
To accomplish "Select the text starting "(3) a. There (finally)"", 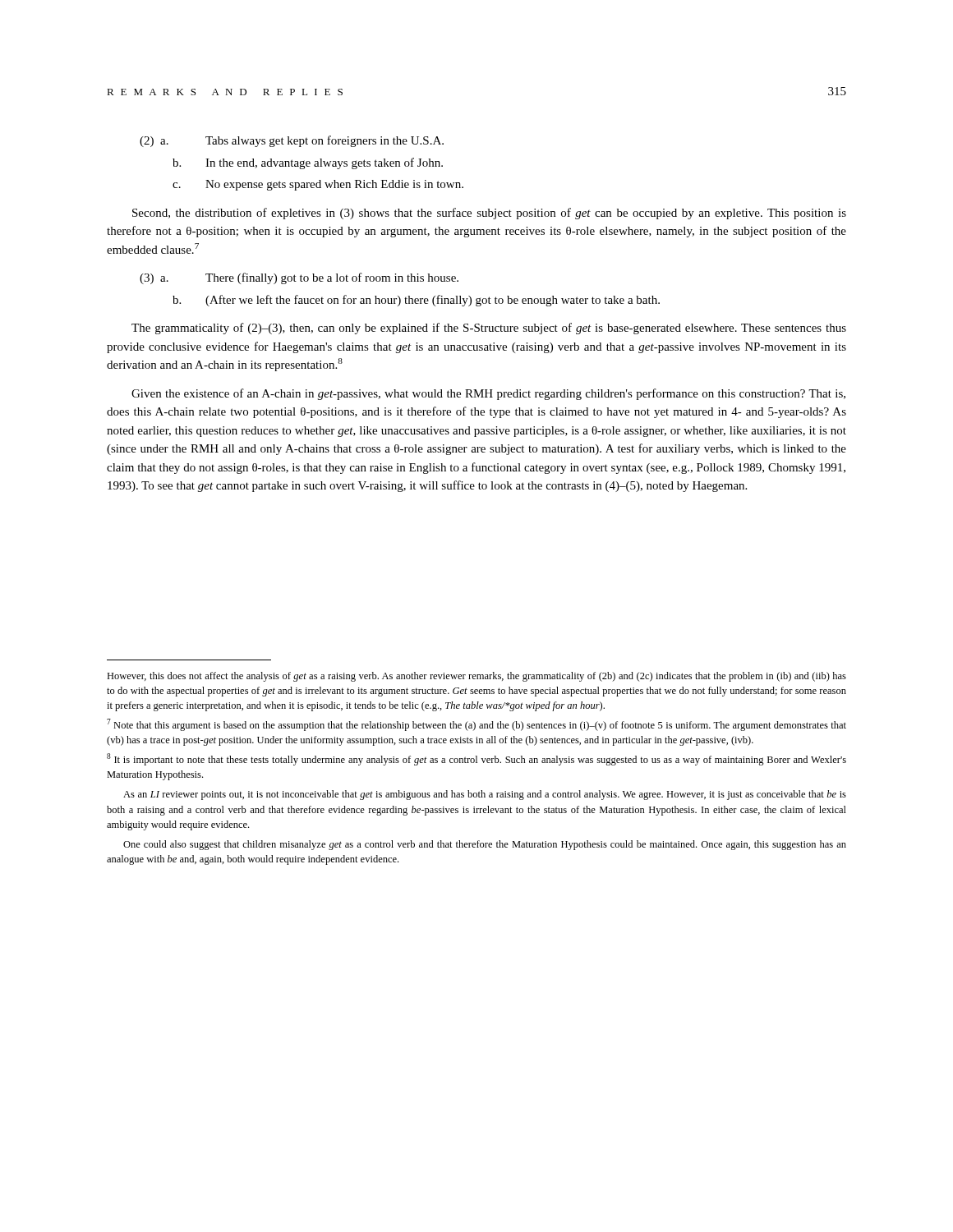I will click(x=299, y=278).
